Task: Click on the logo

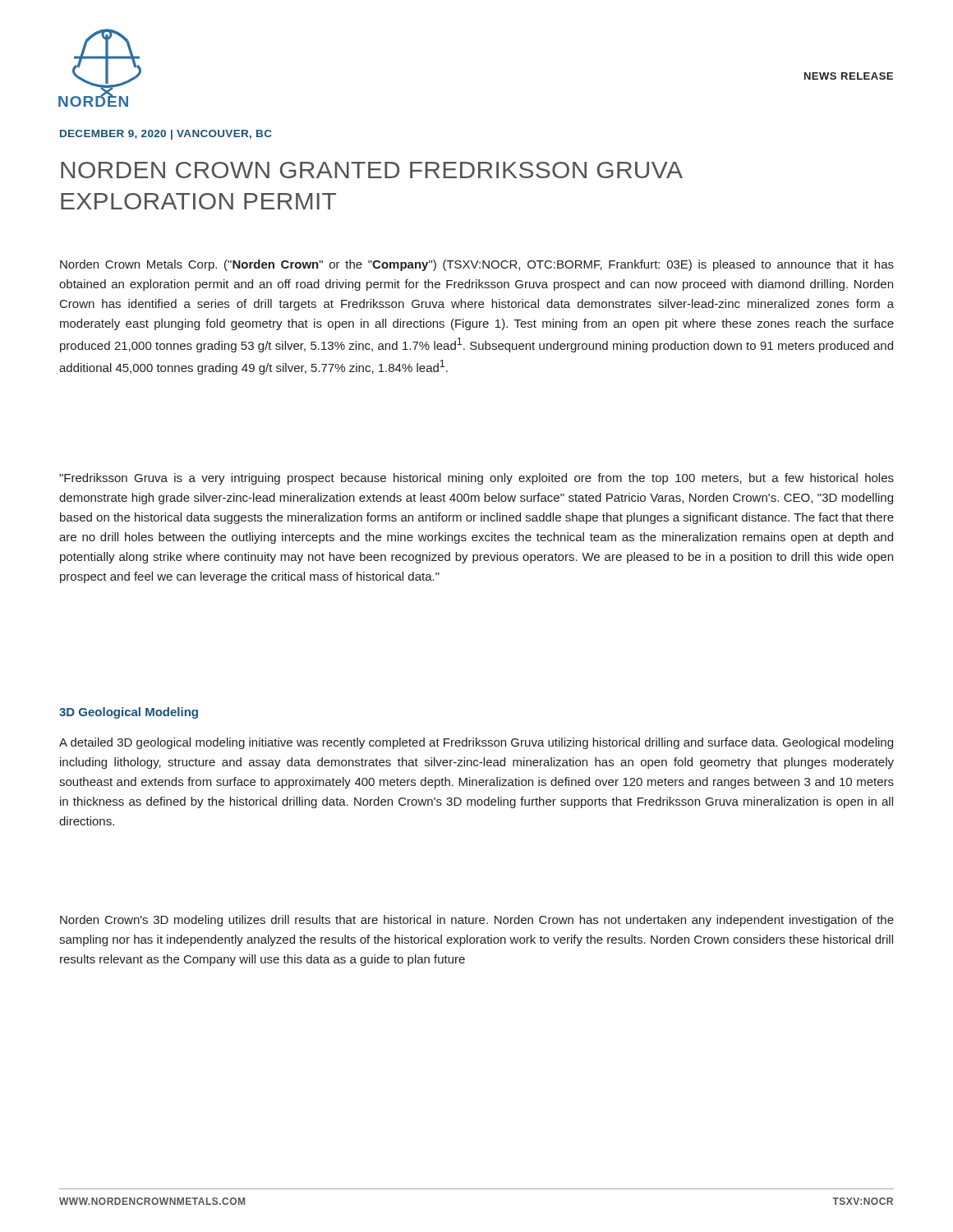Action: point(127,69)
